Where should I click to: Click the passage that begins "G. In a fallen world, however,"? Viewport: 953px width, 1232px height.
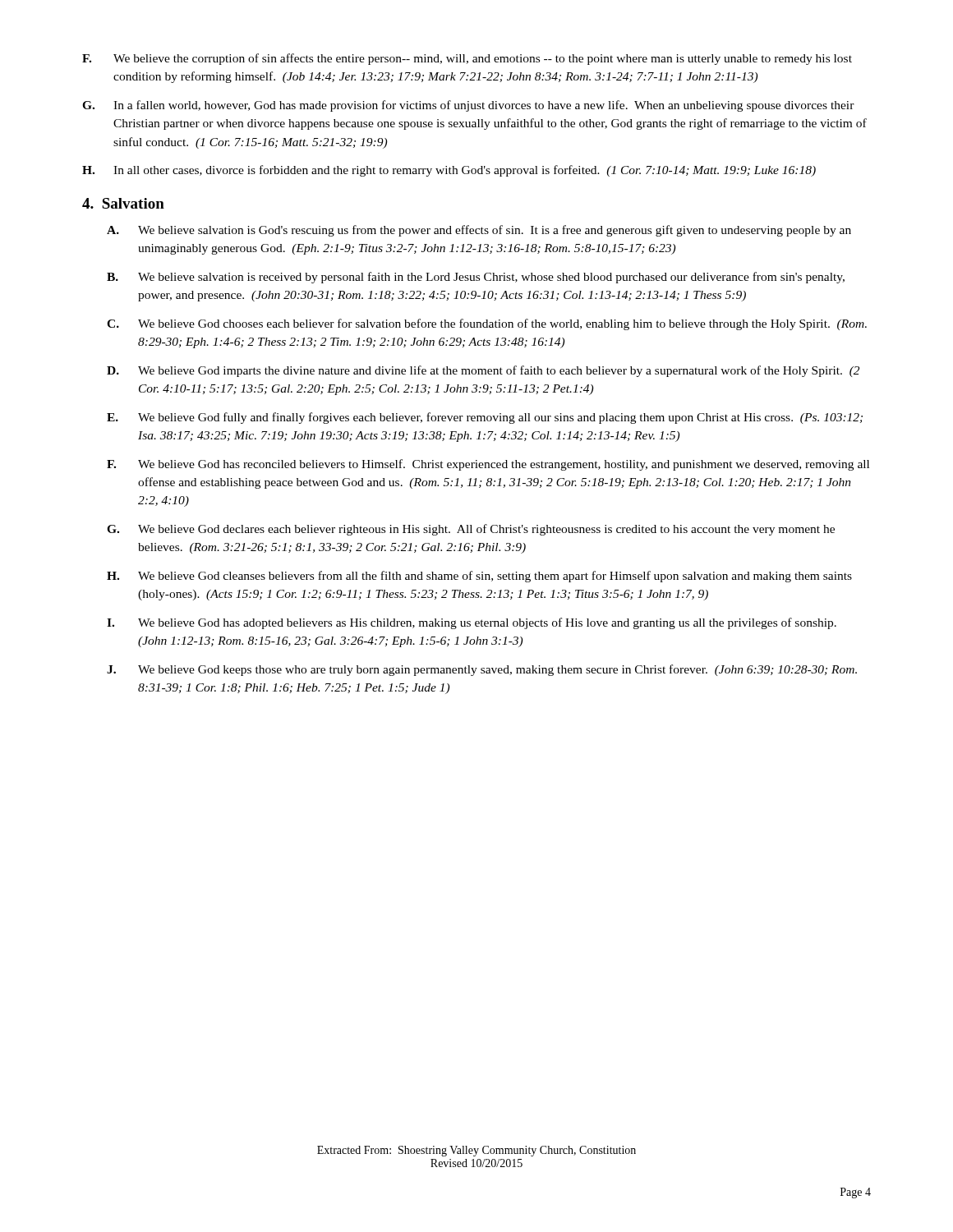click(476, 124)
